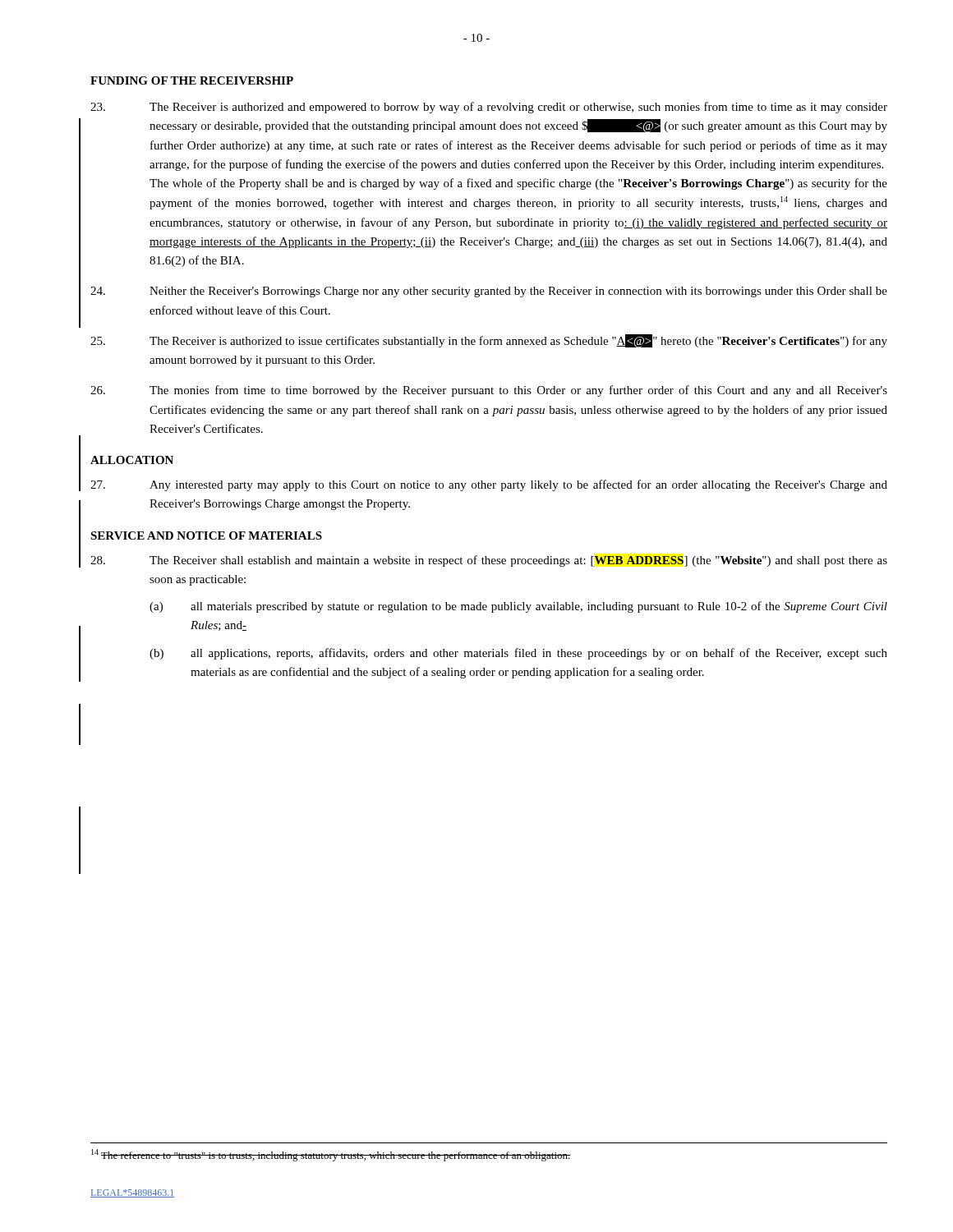Locate the region starting "(a) all materials"

tap(518, 616)
